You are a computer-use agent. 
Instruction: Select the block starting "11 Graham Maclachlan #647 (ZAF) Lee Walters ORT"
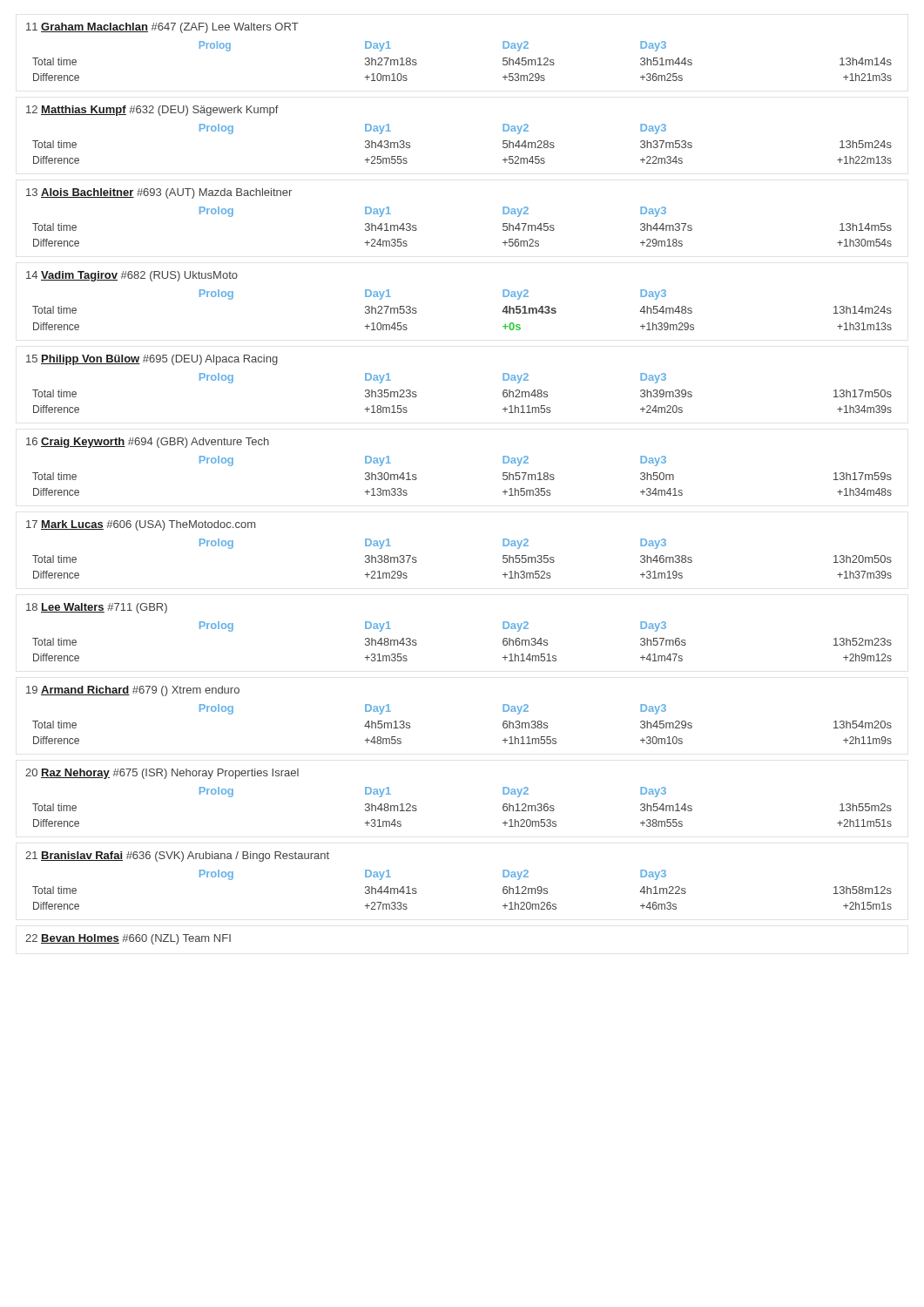pyautogui.click(x=162, y=28)
